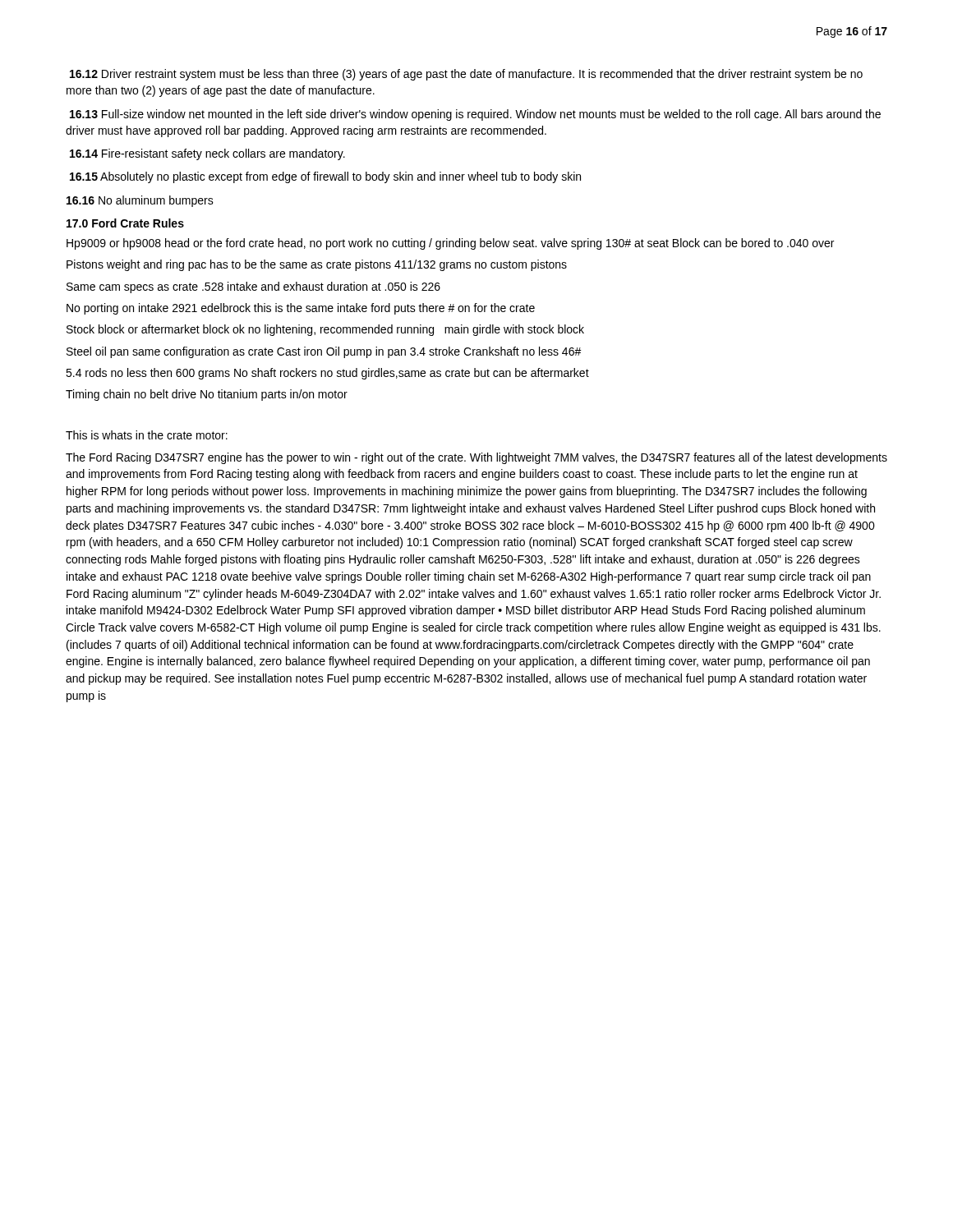Find the text starting "16.13 Full-size window net mounted"
Image resolution: width=953 pixels, height=1232 pixels.
(473, 122)
